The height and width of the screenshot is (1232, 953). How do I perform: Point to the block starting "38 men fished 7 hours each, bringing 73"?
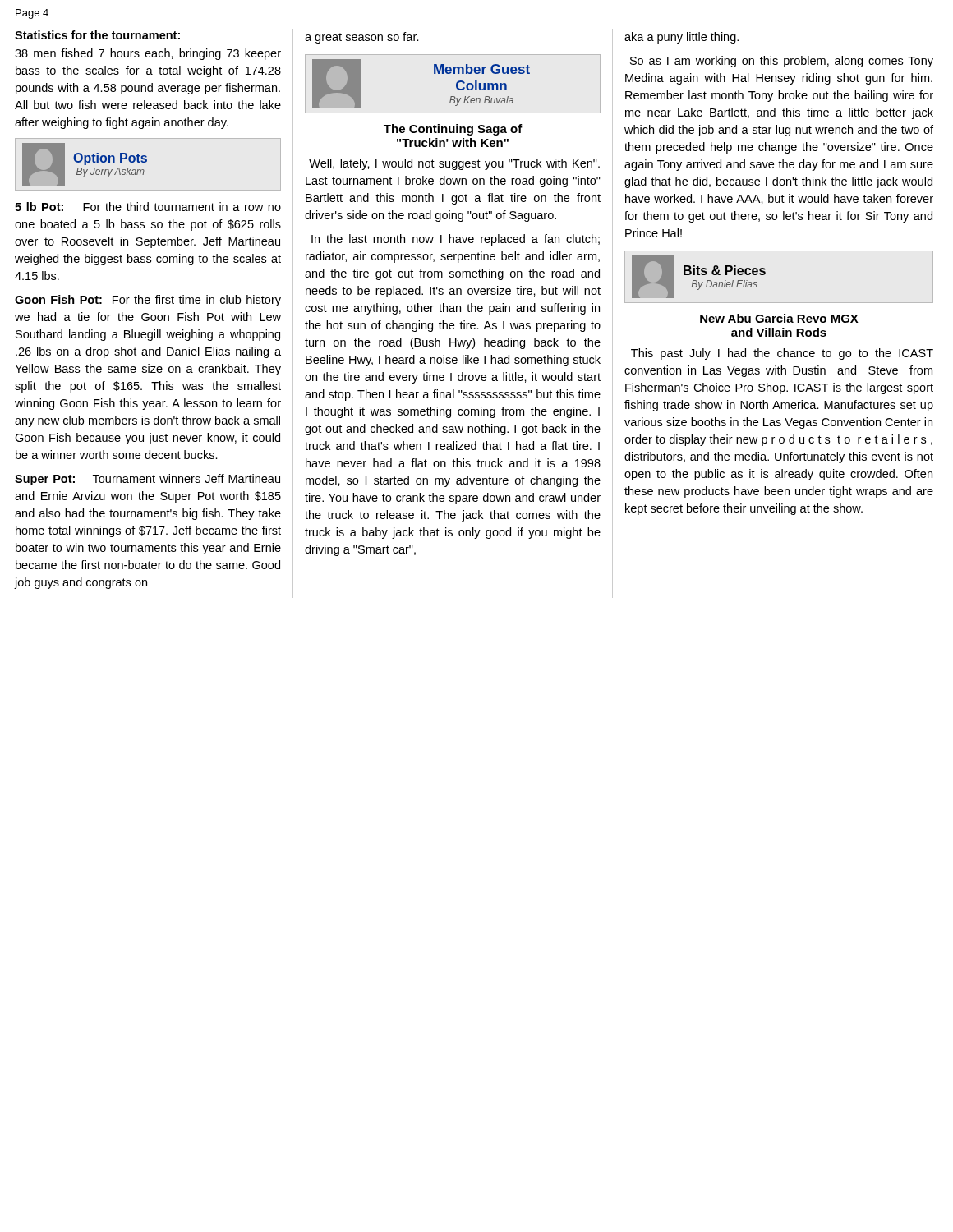pyautogui.click(x=148, y=88)
